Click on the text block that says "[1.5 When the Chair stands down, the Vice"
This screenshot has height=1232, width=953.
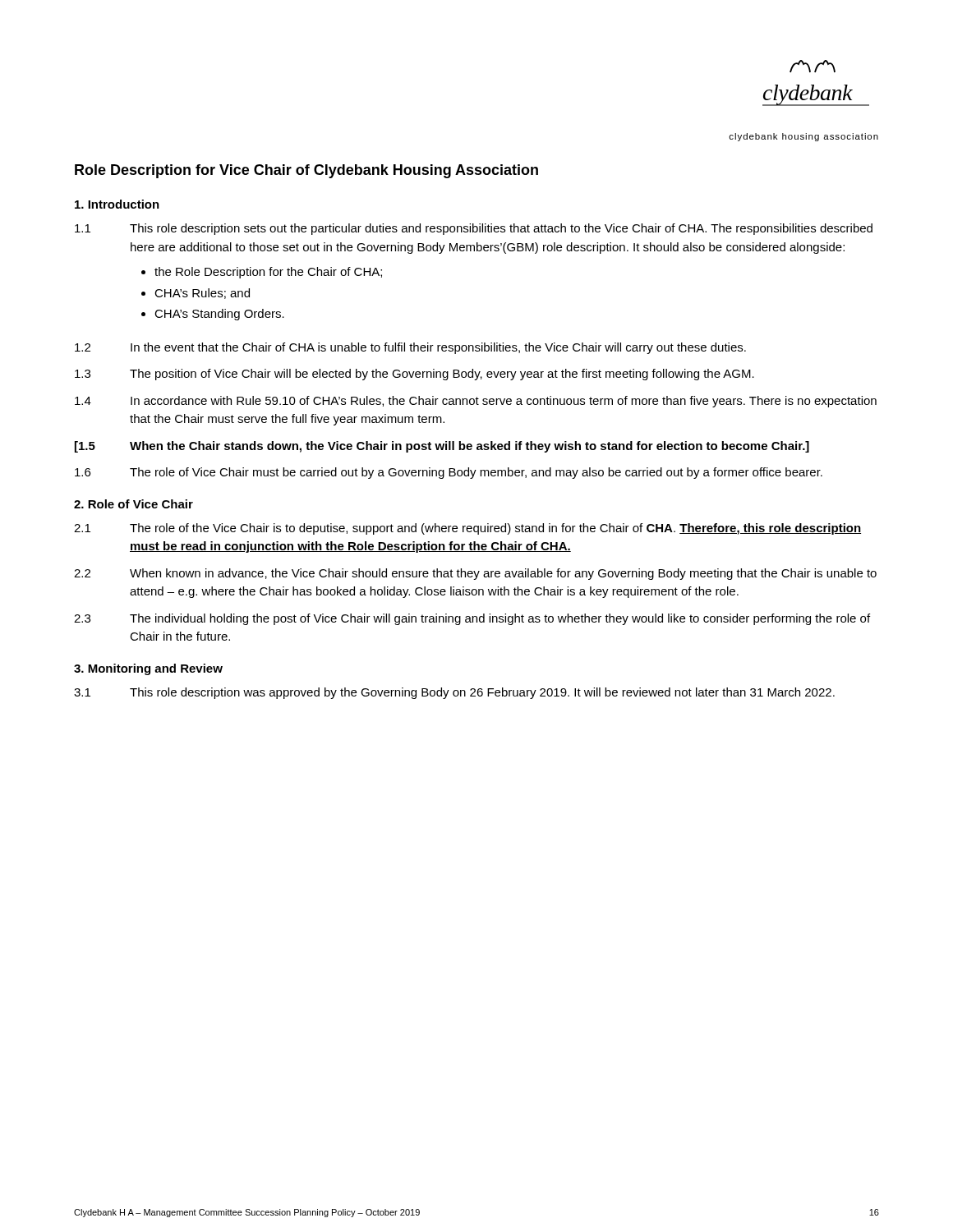coord(476,446)
